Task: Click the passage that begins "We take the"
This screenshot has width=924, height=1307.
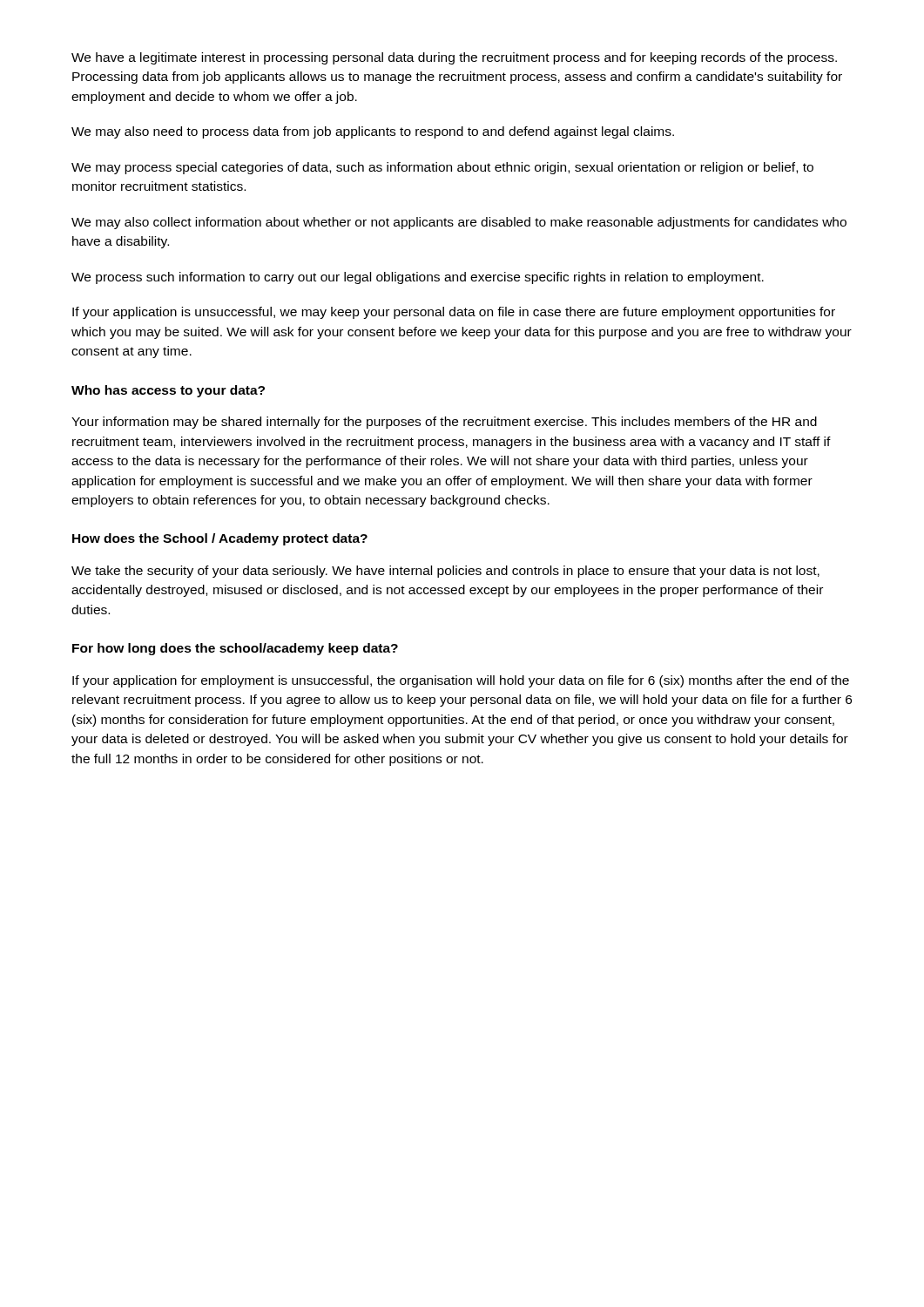Action: tap(447, 590)
